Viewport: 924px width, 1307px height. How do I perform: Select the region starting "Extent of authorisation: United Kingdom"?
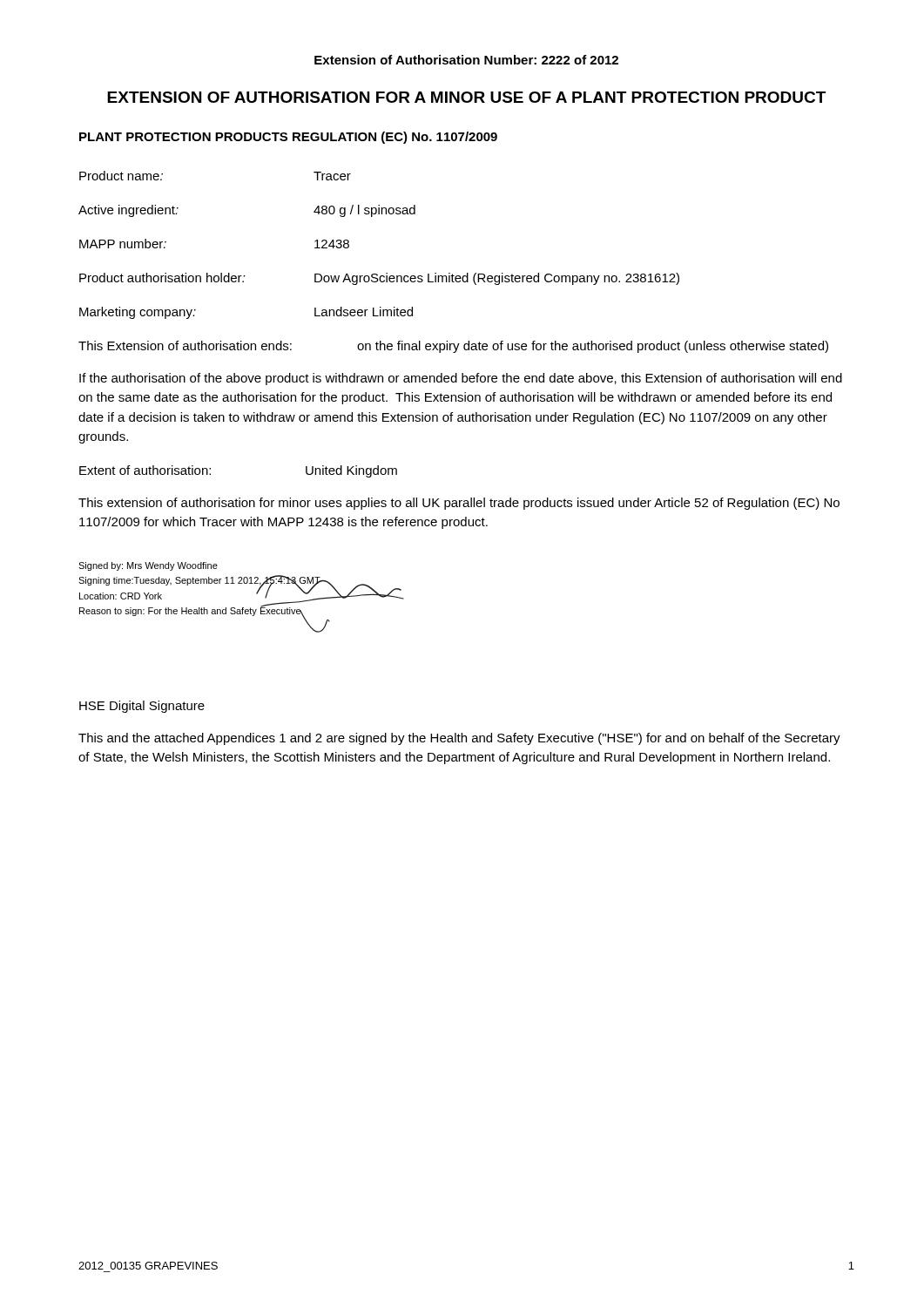point(140,471)
